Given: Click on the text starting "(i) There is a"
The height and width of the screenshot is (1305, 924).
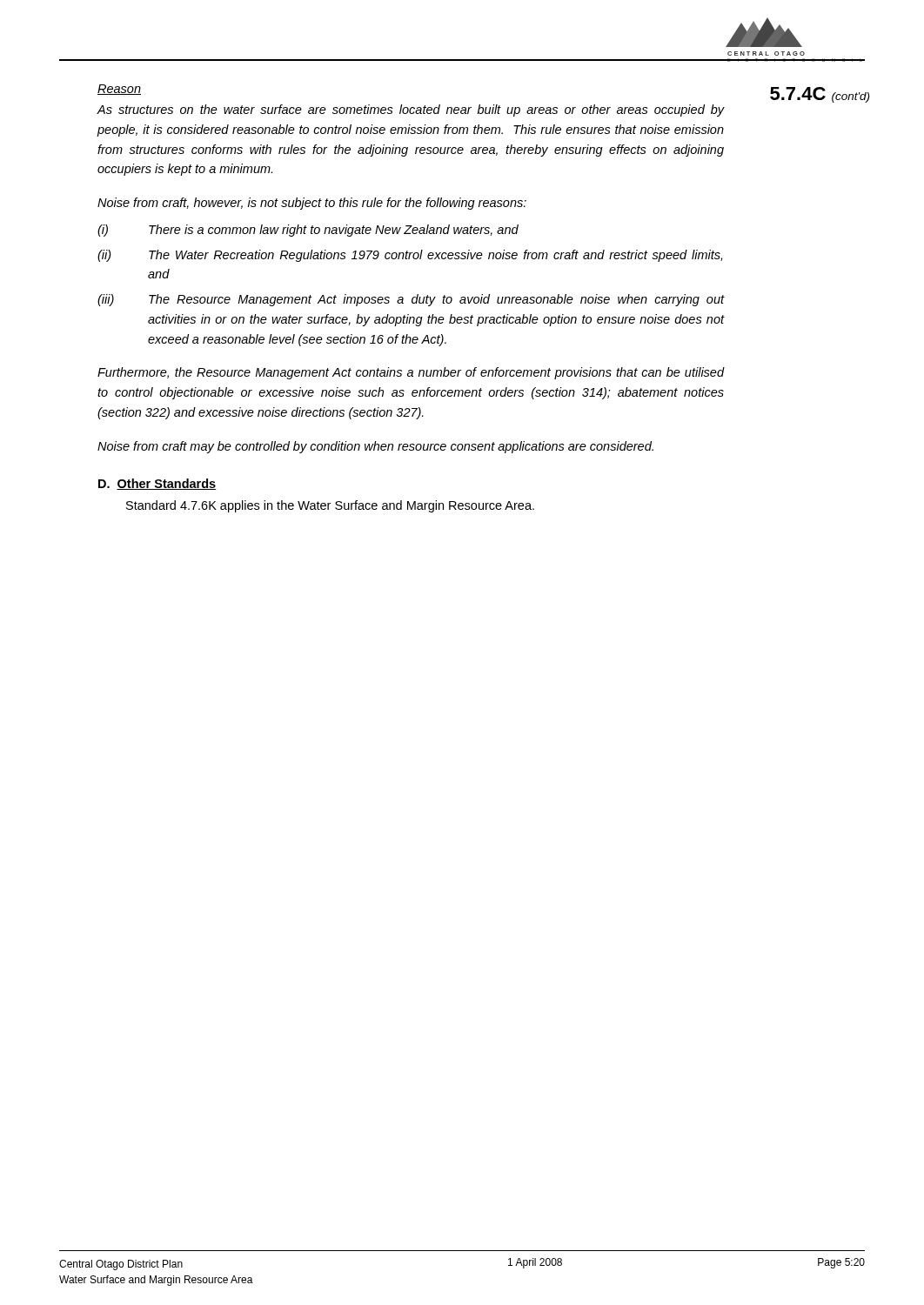Looking at the screenshot, I should point(411,230).
